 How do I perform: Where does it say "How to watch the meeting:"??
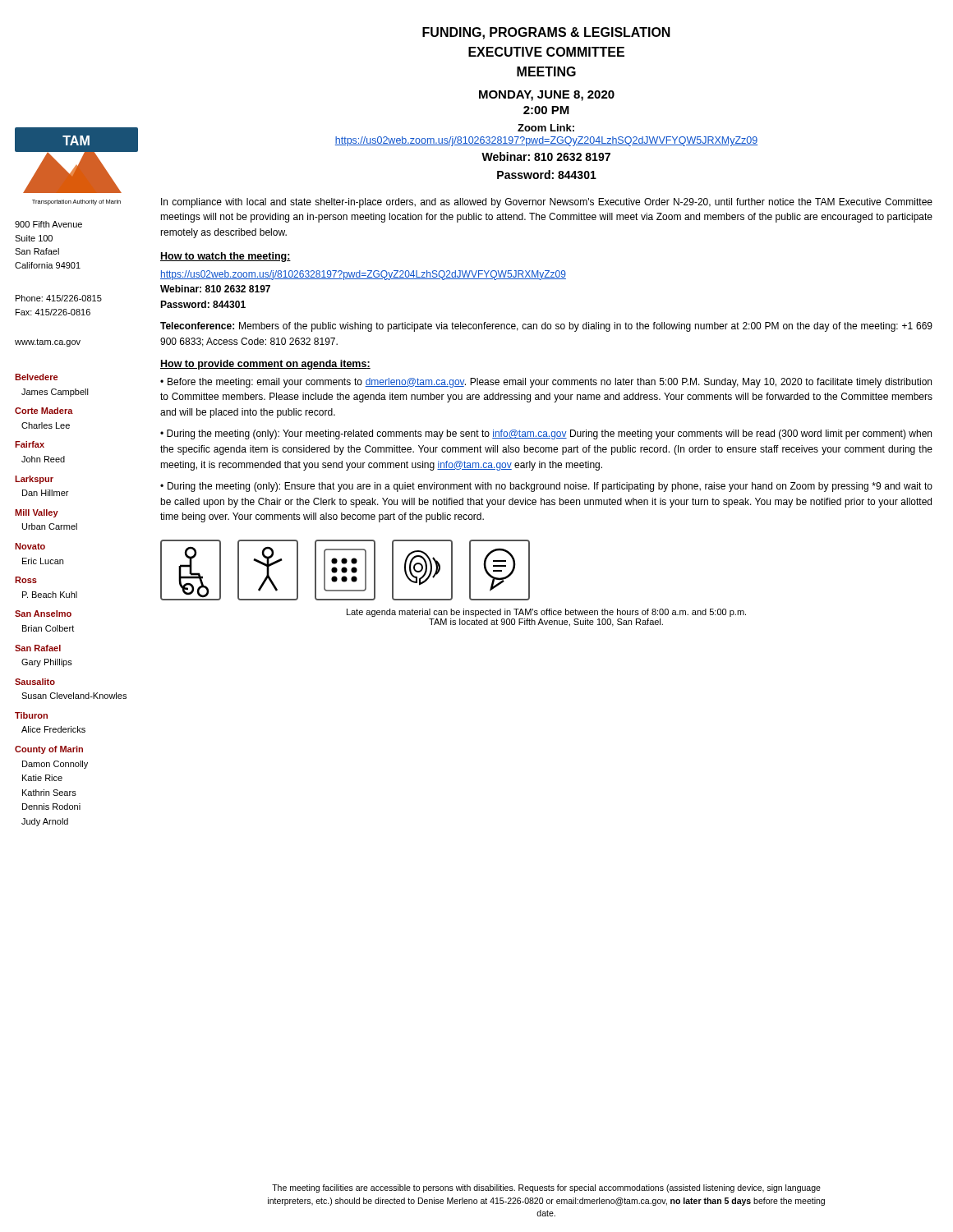(x=225, y=256)
